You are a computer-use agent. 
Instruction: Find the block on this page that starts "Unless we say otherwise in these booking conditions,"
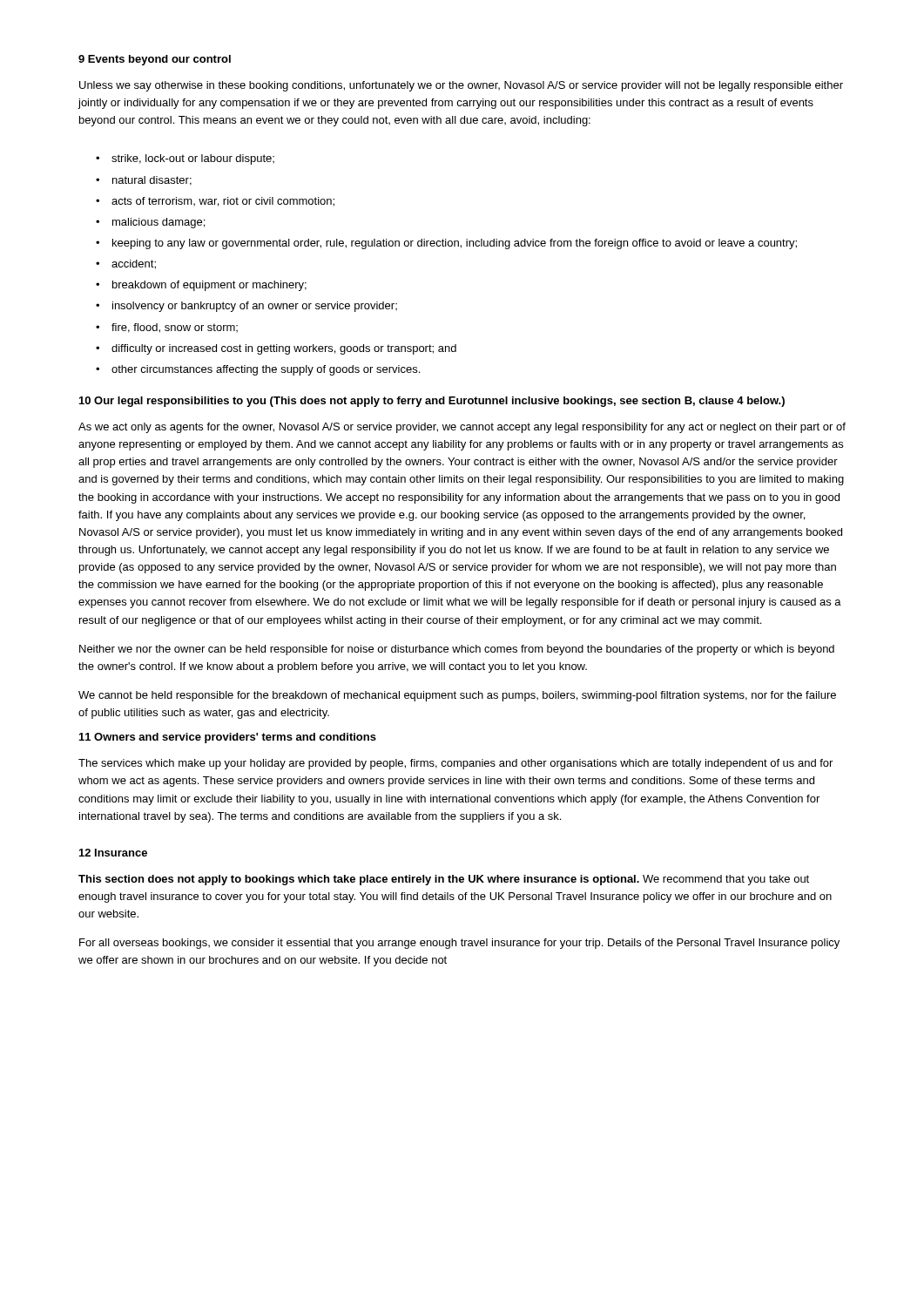[x=462, y=103]
